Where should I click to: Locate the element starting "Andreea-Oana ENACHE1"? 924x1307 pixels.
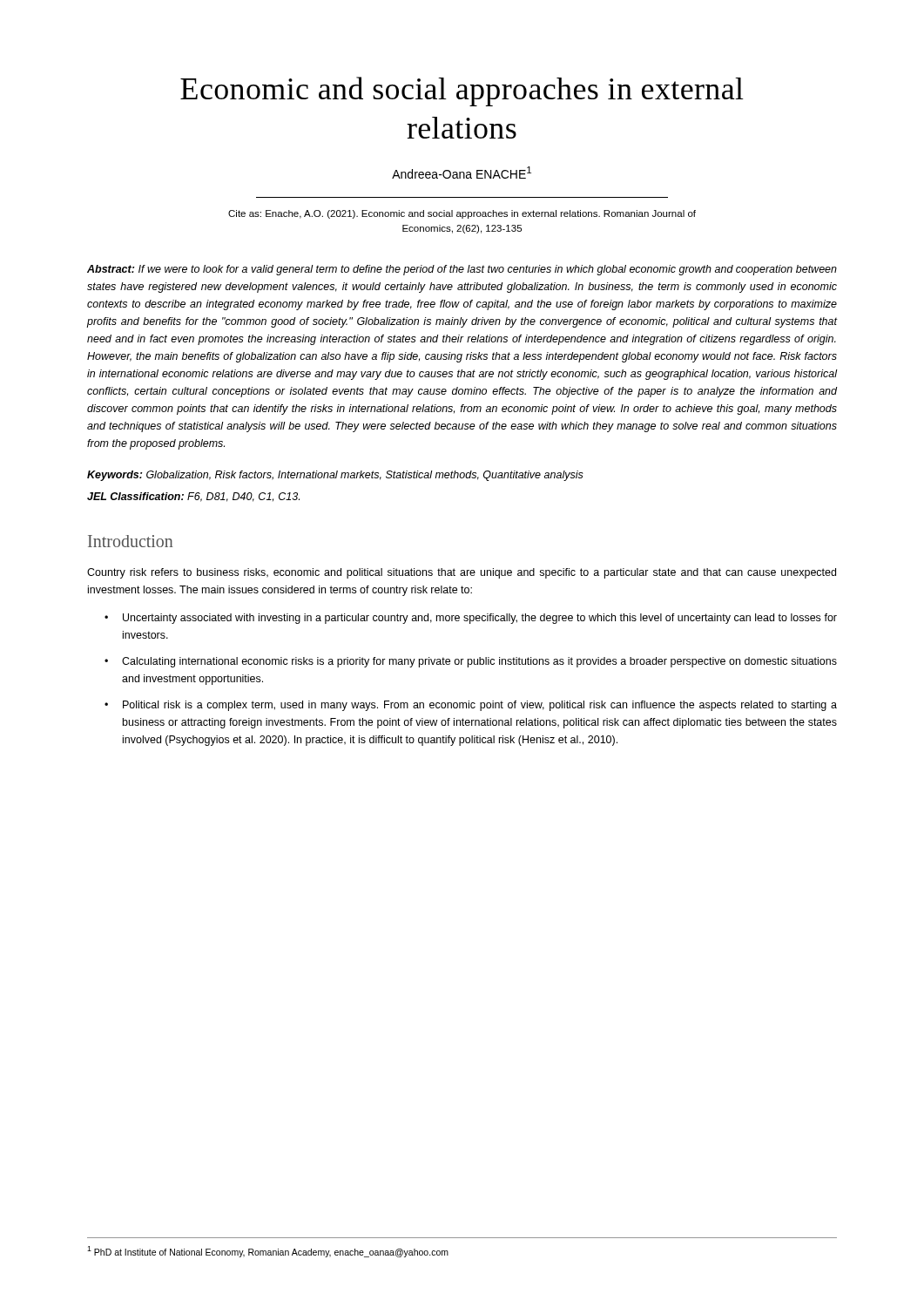462,172
